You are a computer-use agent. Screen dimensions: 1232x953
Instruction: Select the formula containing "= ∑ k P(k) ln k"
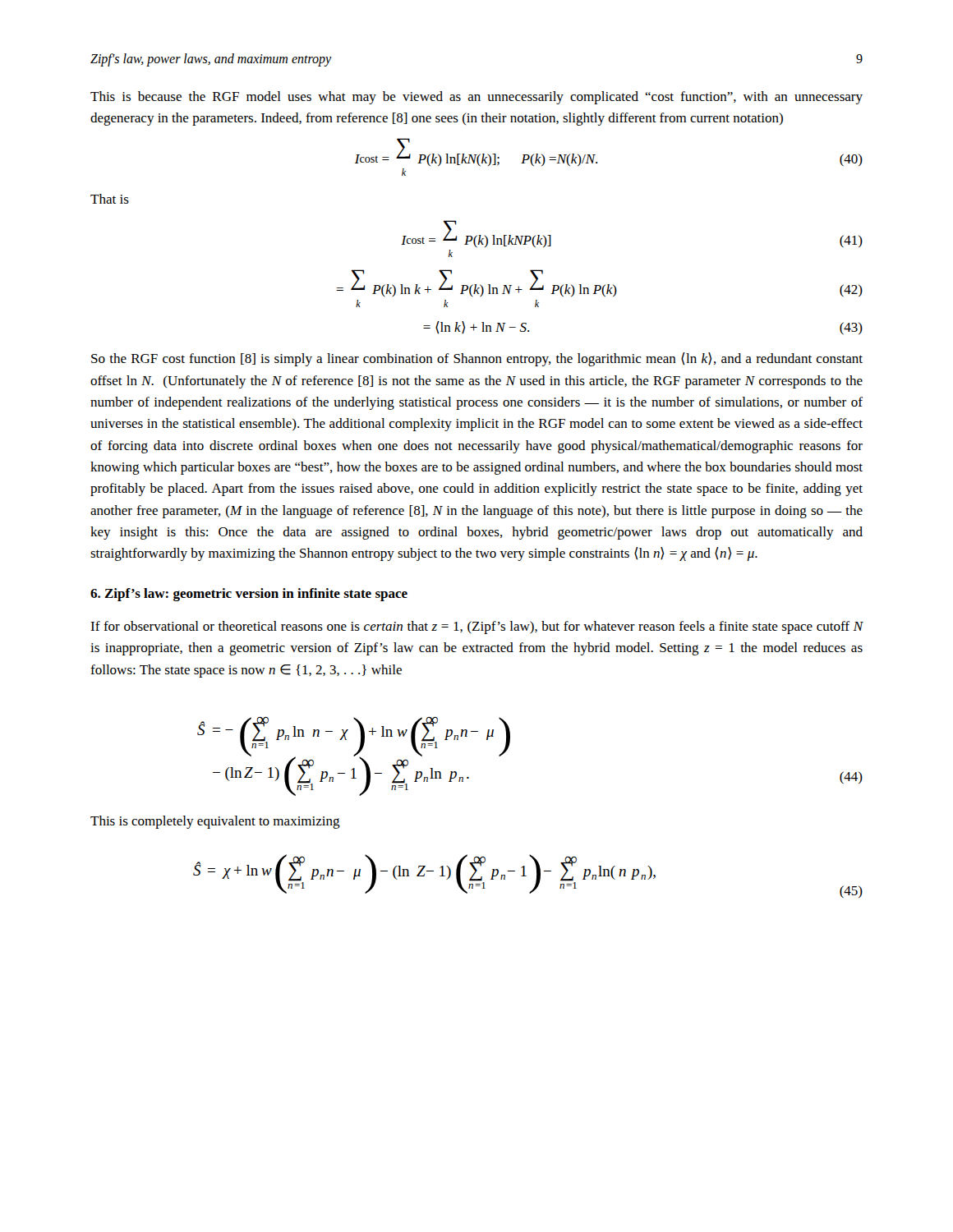tap(599, 290)
